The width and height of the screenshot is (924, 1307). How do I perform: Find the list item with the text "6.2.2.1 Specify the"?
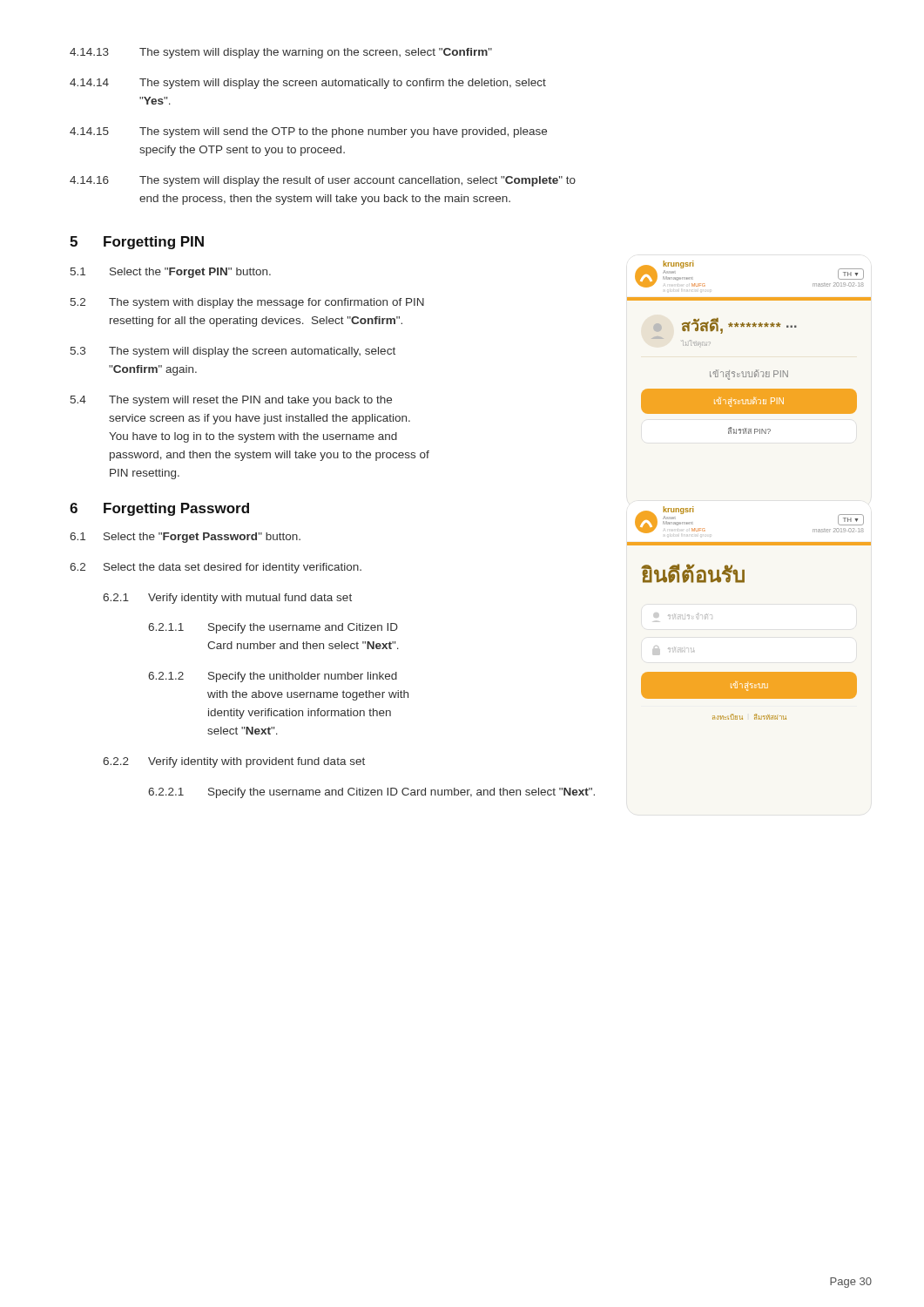click(453, 792)
